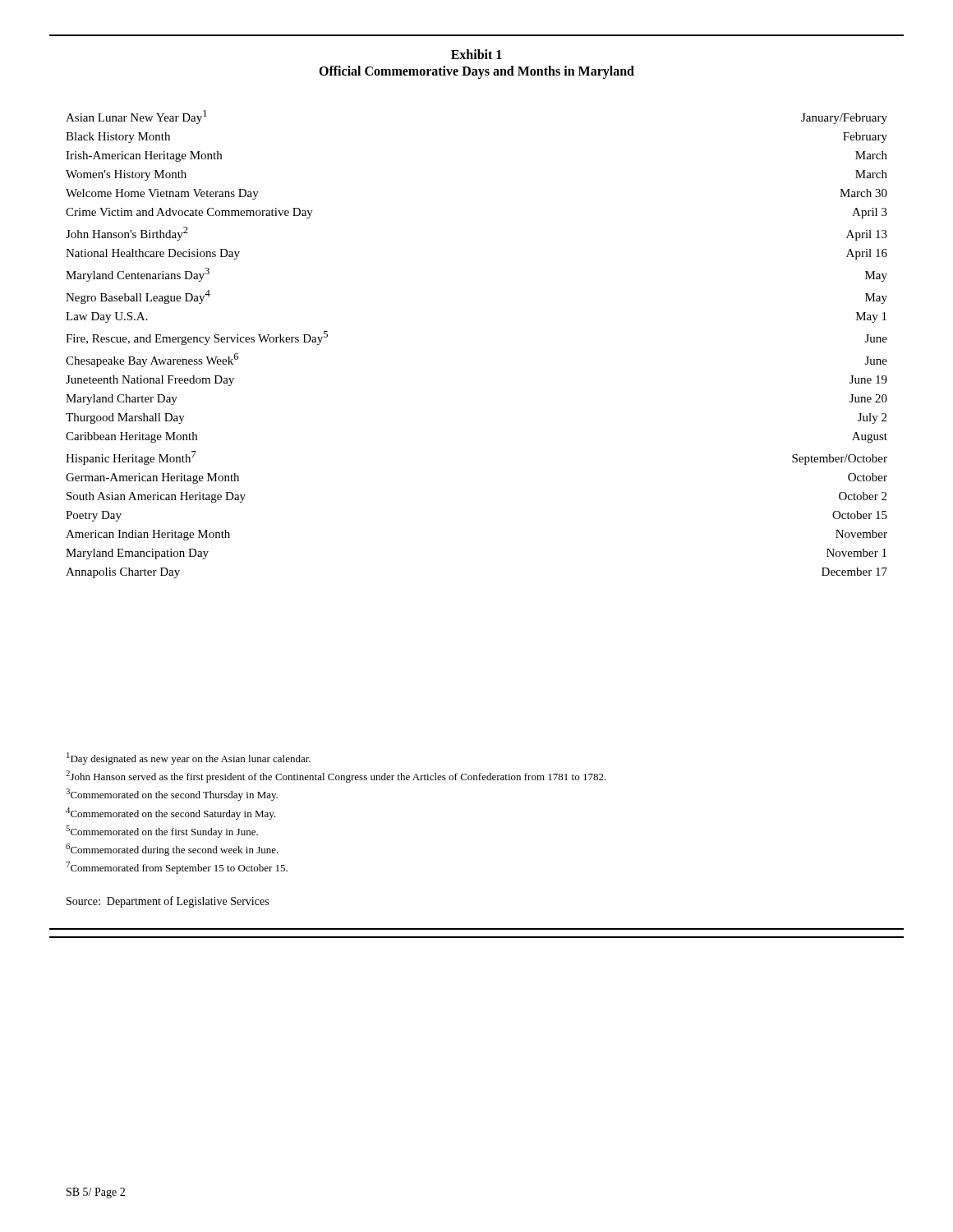Locate the footnote with the text "1Day designated as new"
Image resolution: width=953 pixels, height=1232 pixels.
pos(188,757)
